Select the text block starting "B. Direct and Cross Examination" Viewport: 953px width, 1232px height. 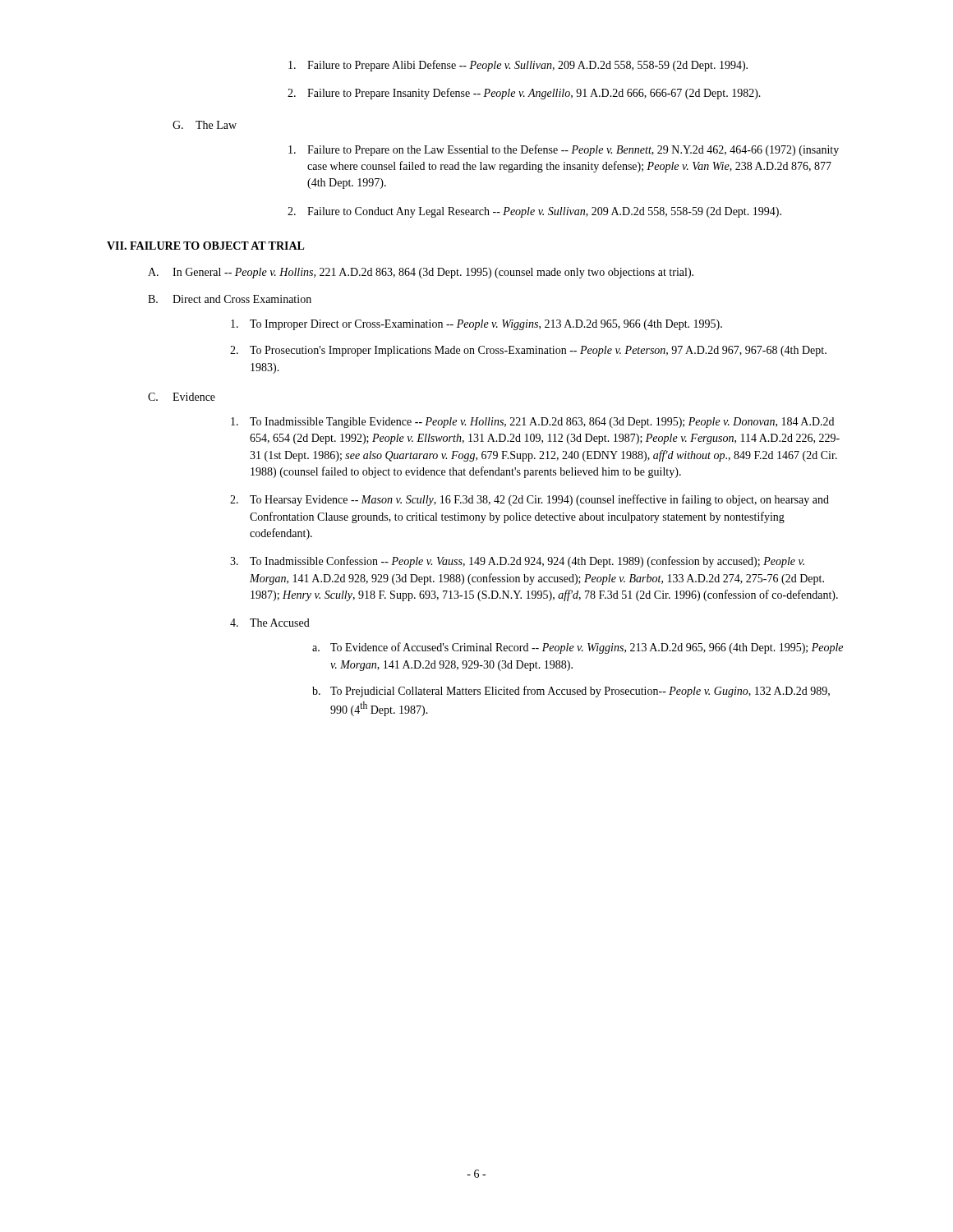pyautogui.click(x=230, y=300)
